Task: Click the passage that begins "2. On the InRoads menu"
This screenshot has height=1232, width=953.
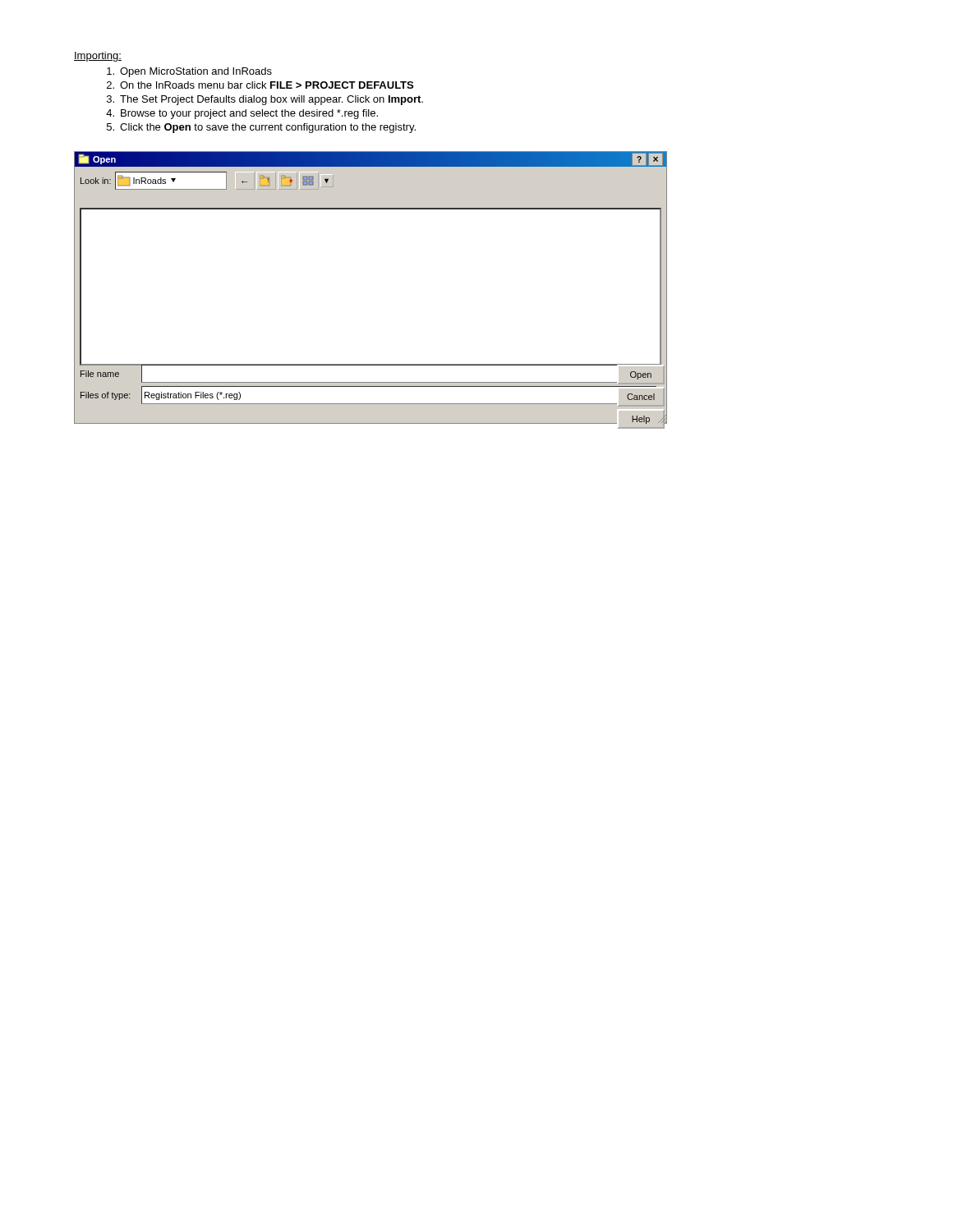Action: (x=252, y=85)
